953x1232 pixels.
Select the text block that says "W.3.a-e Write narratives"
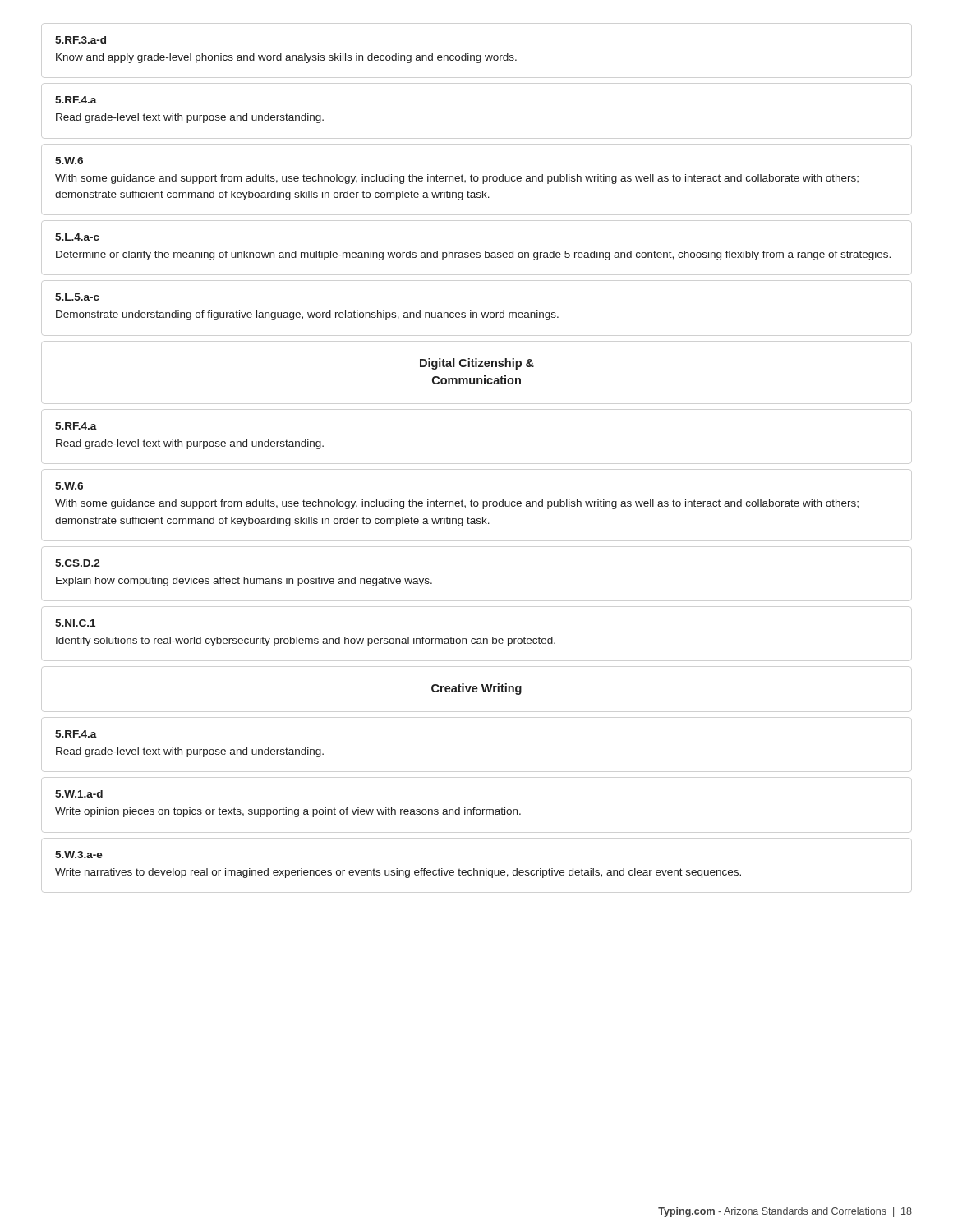click(476, 863)
